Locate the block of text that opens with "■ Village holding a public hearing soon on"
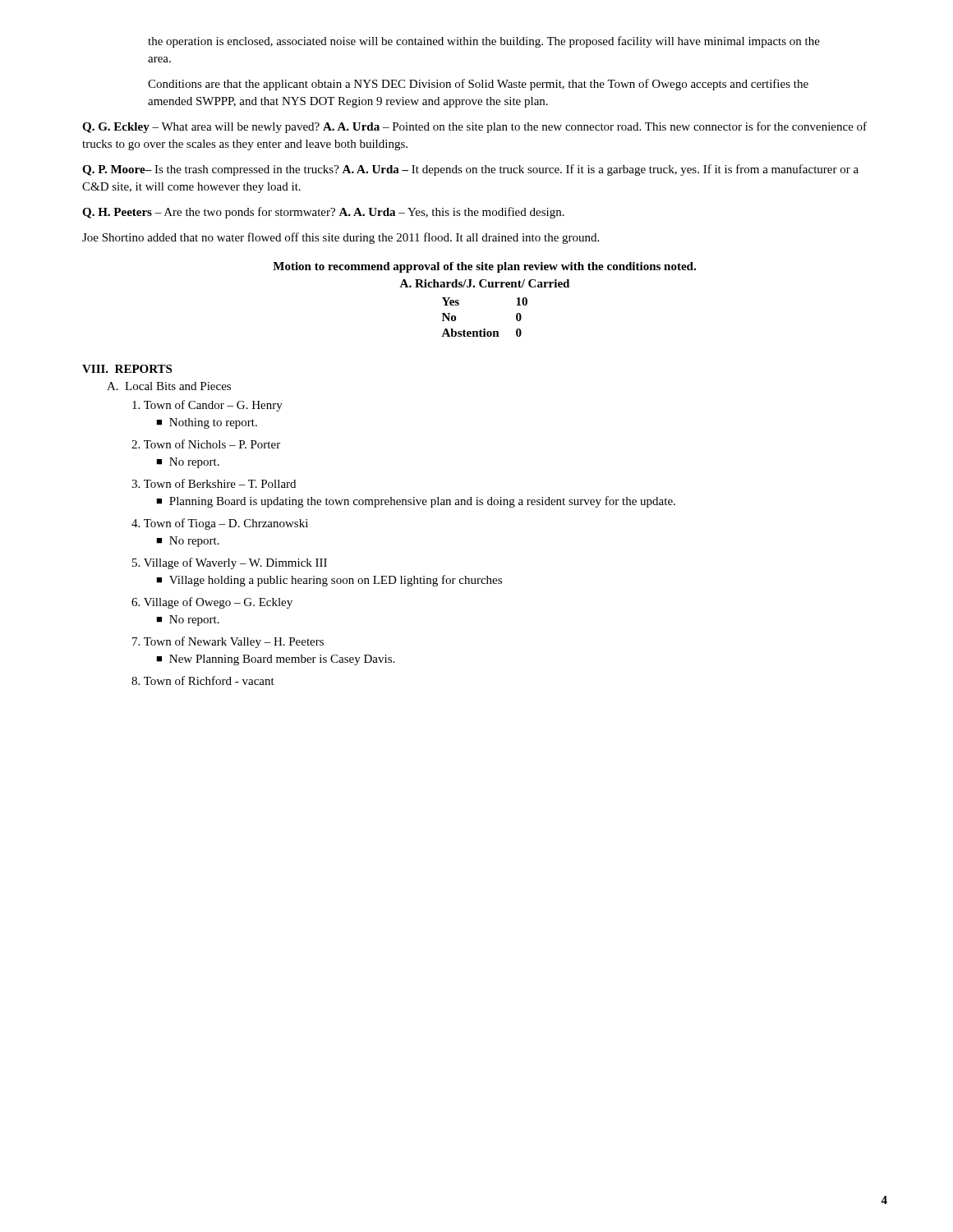The height and width of the screenshot is (1232, 953). 329,581
